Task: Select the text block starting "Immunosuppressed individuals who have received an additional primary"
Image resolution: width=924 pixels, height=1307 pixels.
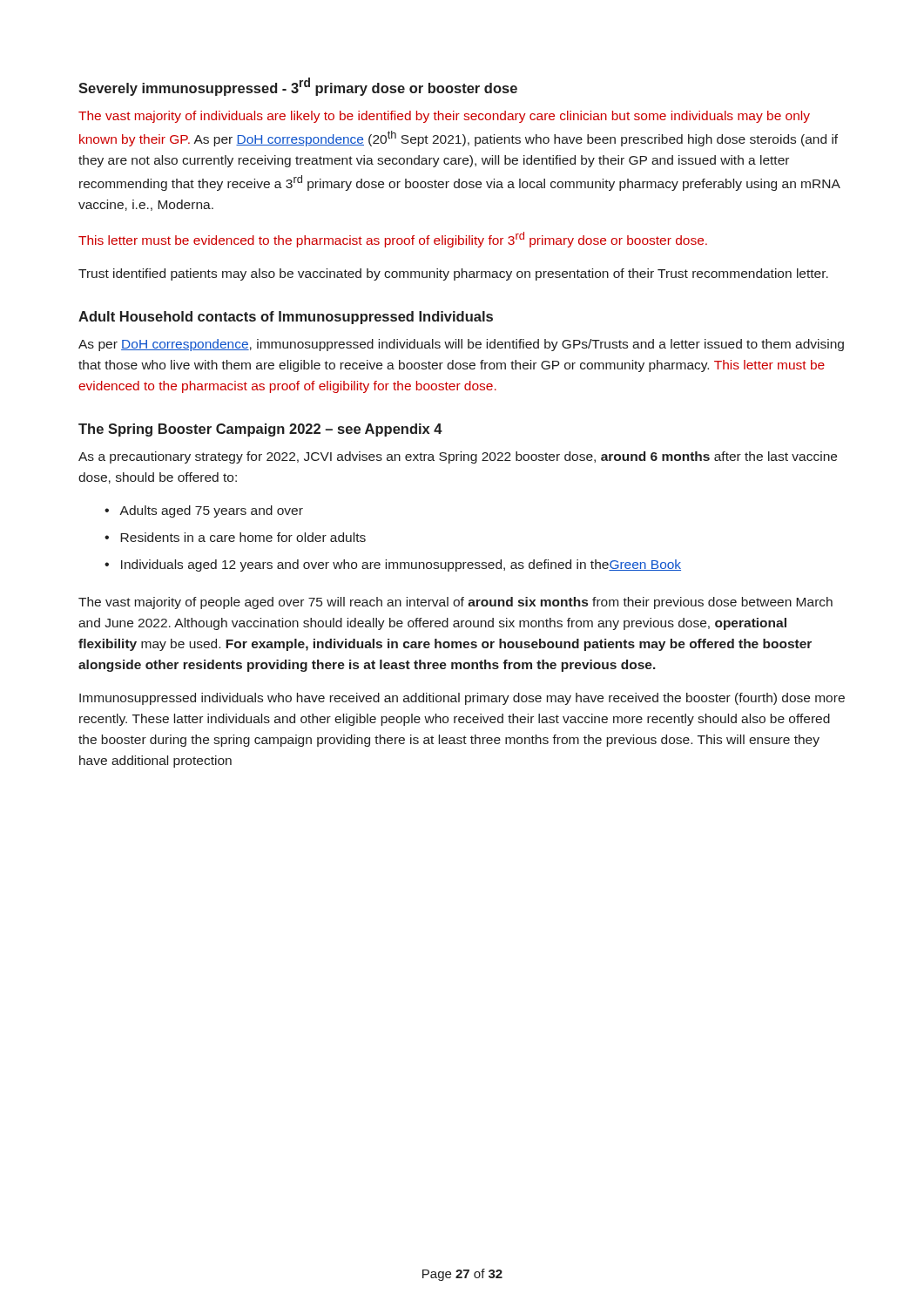Action: click(462, 729)
